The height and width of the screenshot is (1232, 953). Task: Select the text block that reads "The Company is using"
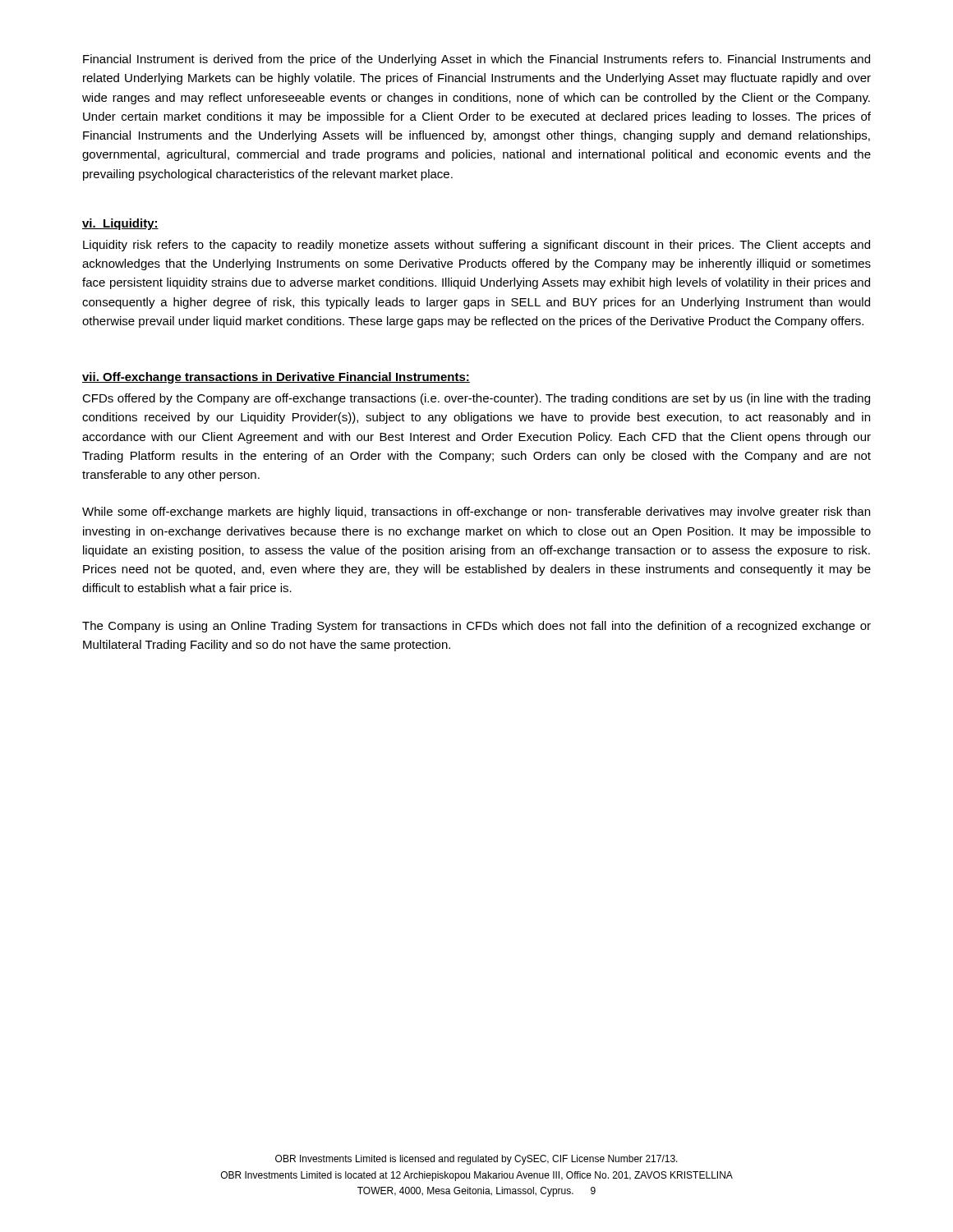tap(476, 635)
